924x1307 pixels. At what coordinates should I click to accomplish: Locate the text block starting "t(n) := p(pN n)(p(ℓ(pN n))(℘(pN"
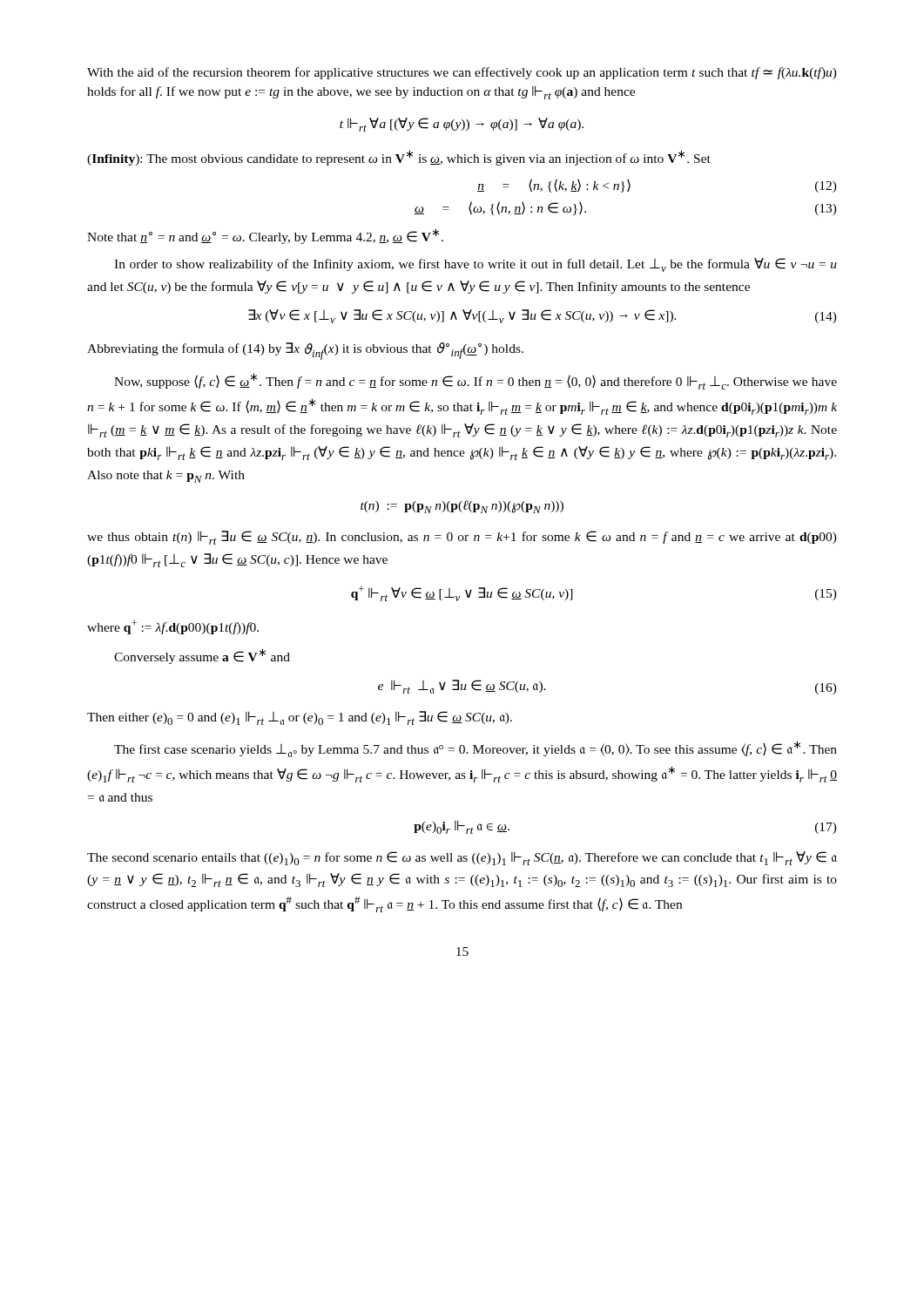pyautogui.click(x=462, y=507)
